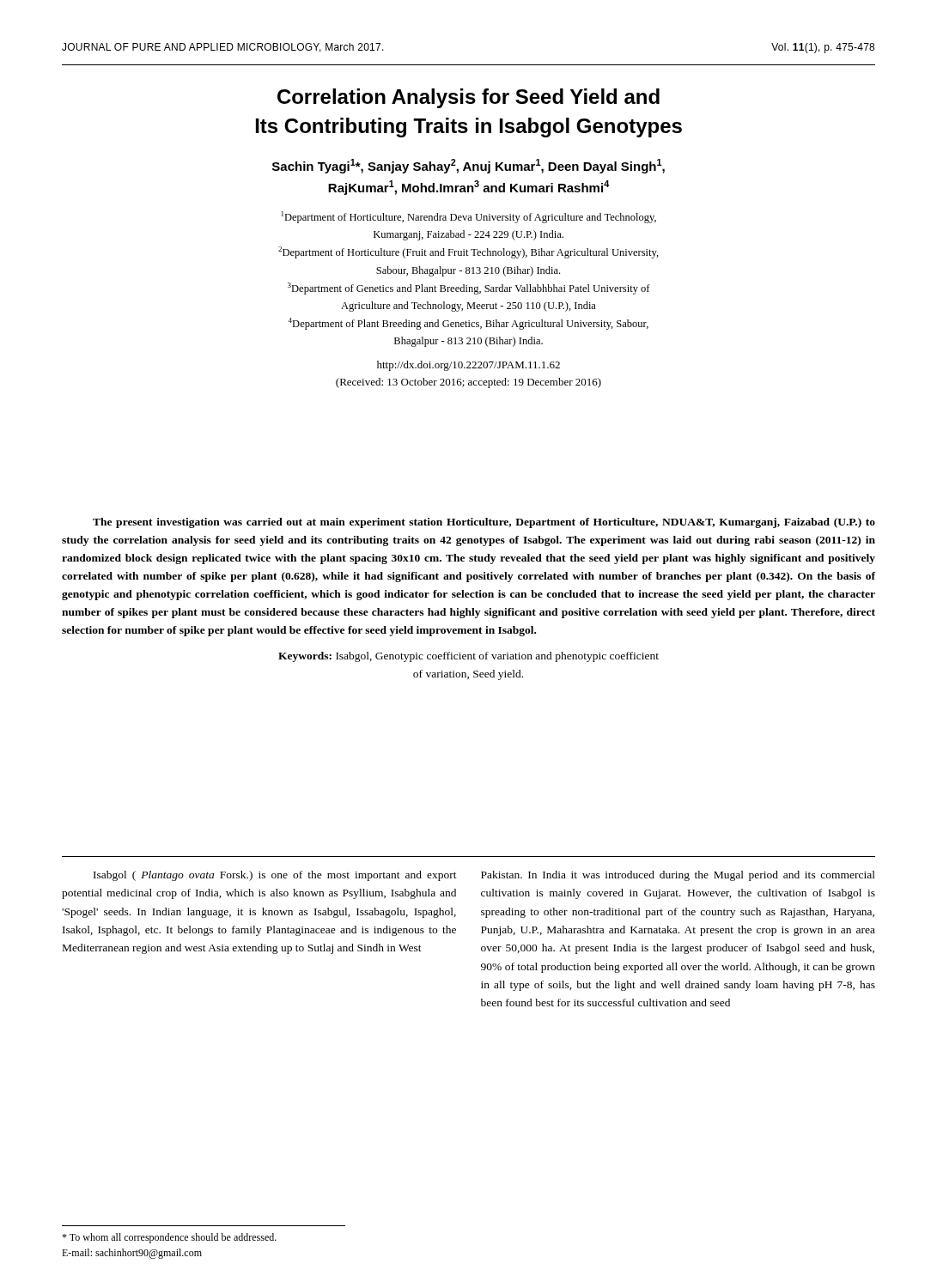Navigate to the text block starting "(Received: 13 October"
This screenshot has height=1288, width=937.
click(468, 382)
